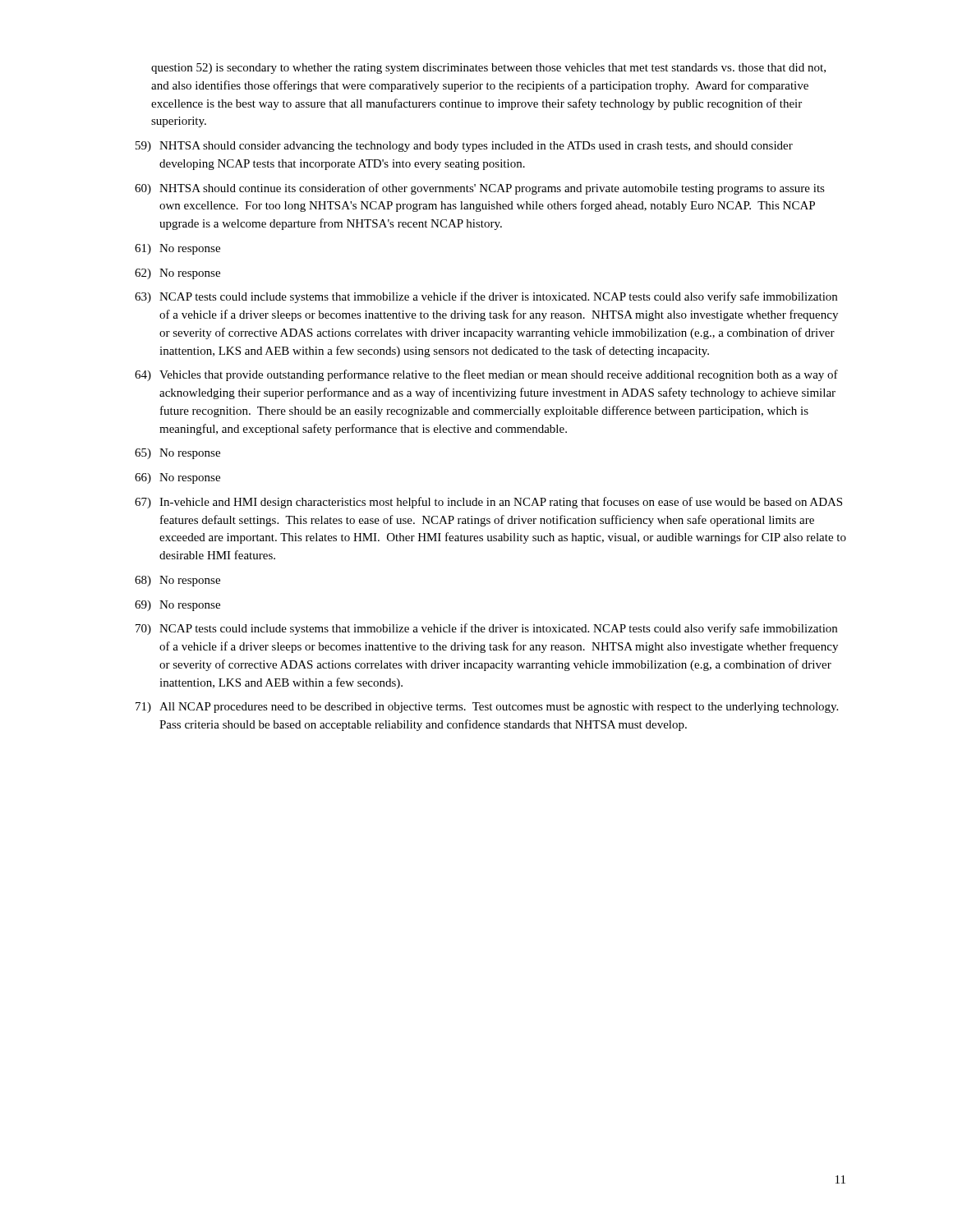This screenshot has width=953, height=1232.
Task: Point to the block beginning "71) All NCAP procedures need to be"
Action: 476,716
